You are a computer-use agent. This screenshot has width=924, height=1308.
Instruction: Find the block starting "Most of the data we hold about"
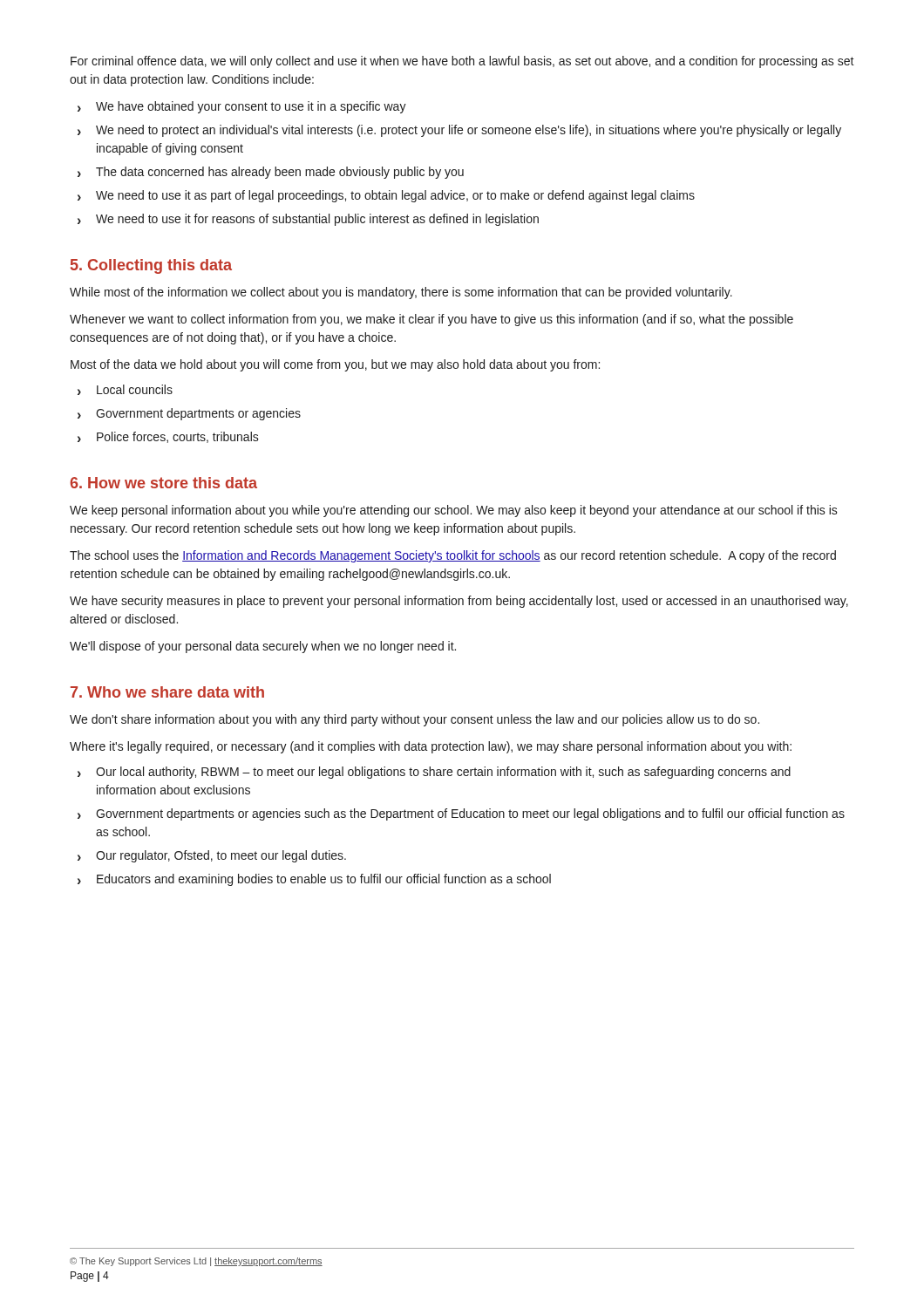click(x=335, y=364)
